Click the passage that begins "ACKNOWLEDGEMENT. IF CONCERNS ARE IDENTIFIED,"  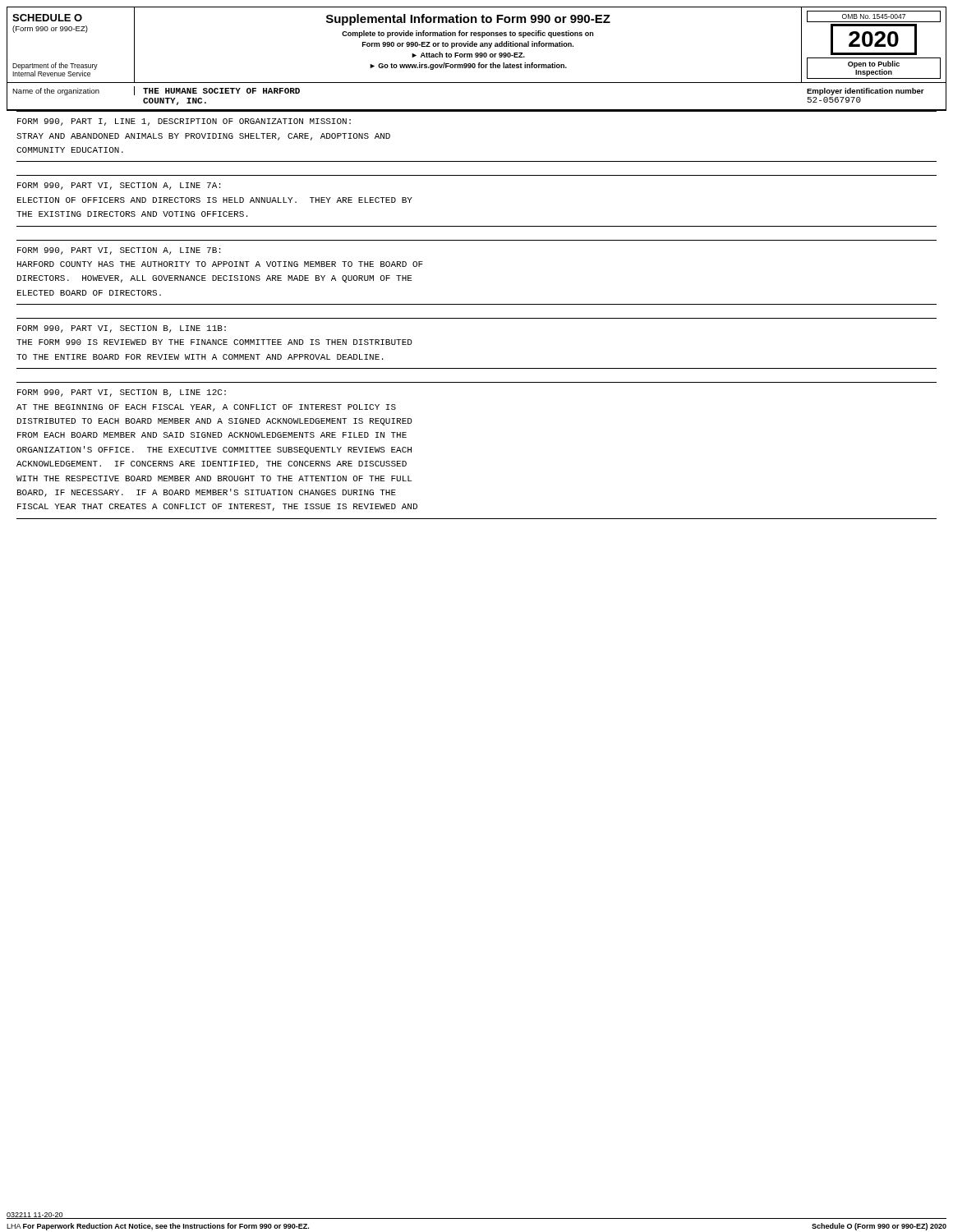click(x=212, y=464)
